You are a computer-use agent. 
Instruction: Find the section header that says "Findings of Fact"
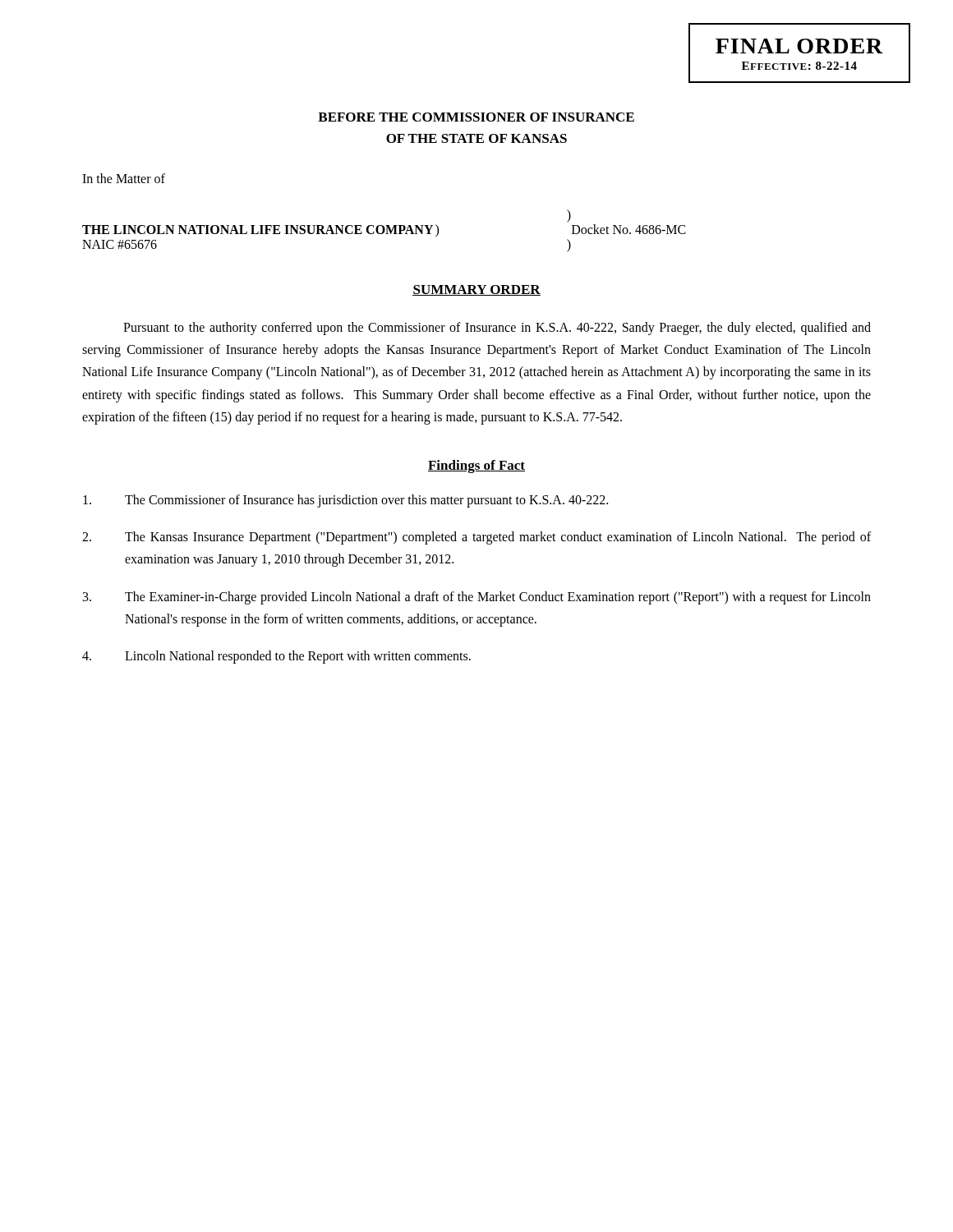(476, 465)
